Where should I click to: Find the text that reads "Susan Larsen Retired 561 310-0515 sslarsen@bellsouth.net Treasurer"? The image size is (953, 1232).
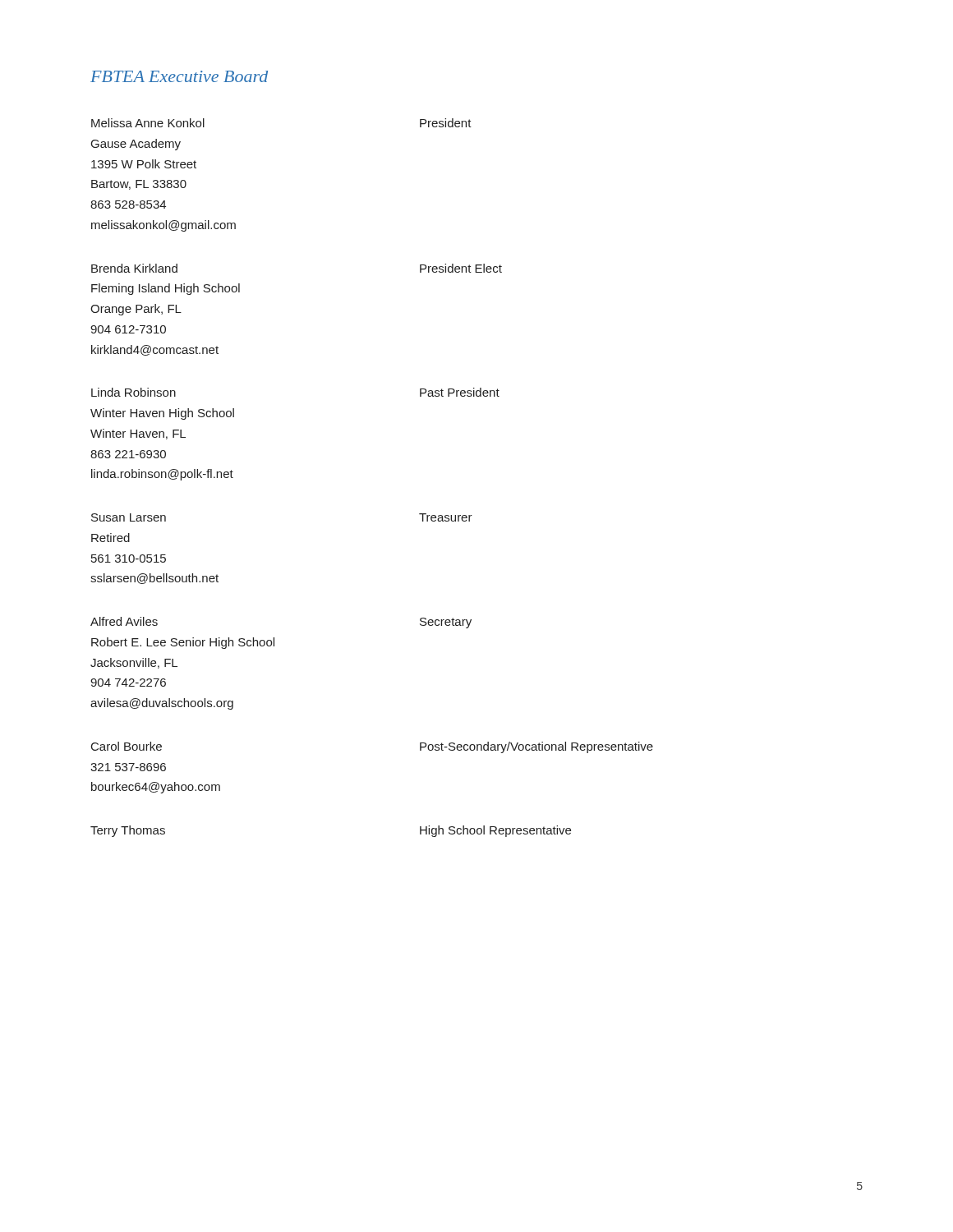click(121, 516)
